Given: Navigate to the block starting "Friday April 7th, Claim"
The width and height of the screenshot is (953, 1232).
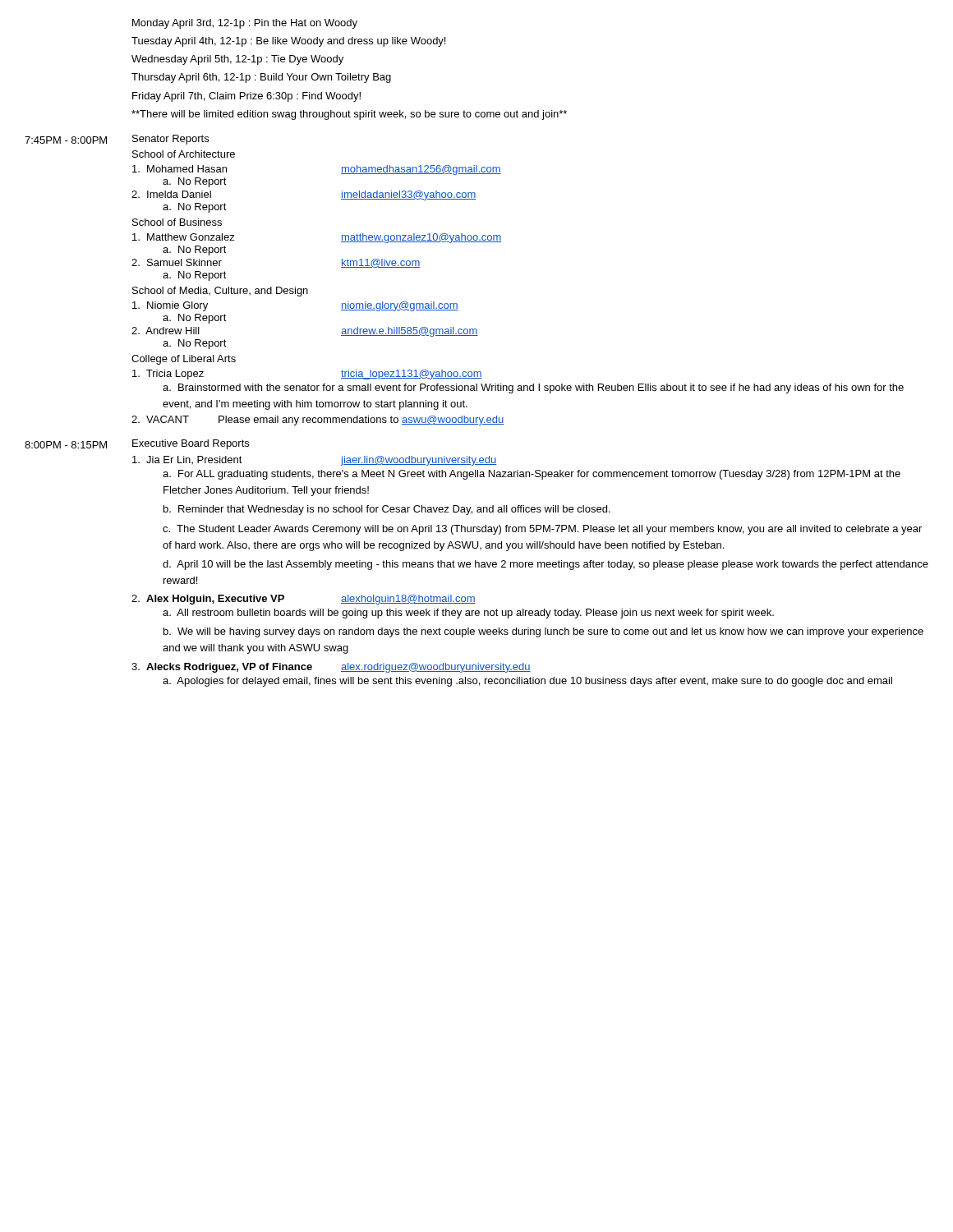Looking at the screenshot, I should pos(246,95).
